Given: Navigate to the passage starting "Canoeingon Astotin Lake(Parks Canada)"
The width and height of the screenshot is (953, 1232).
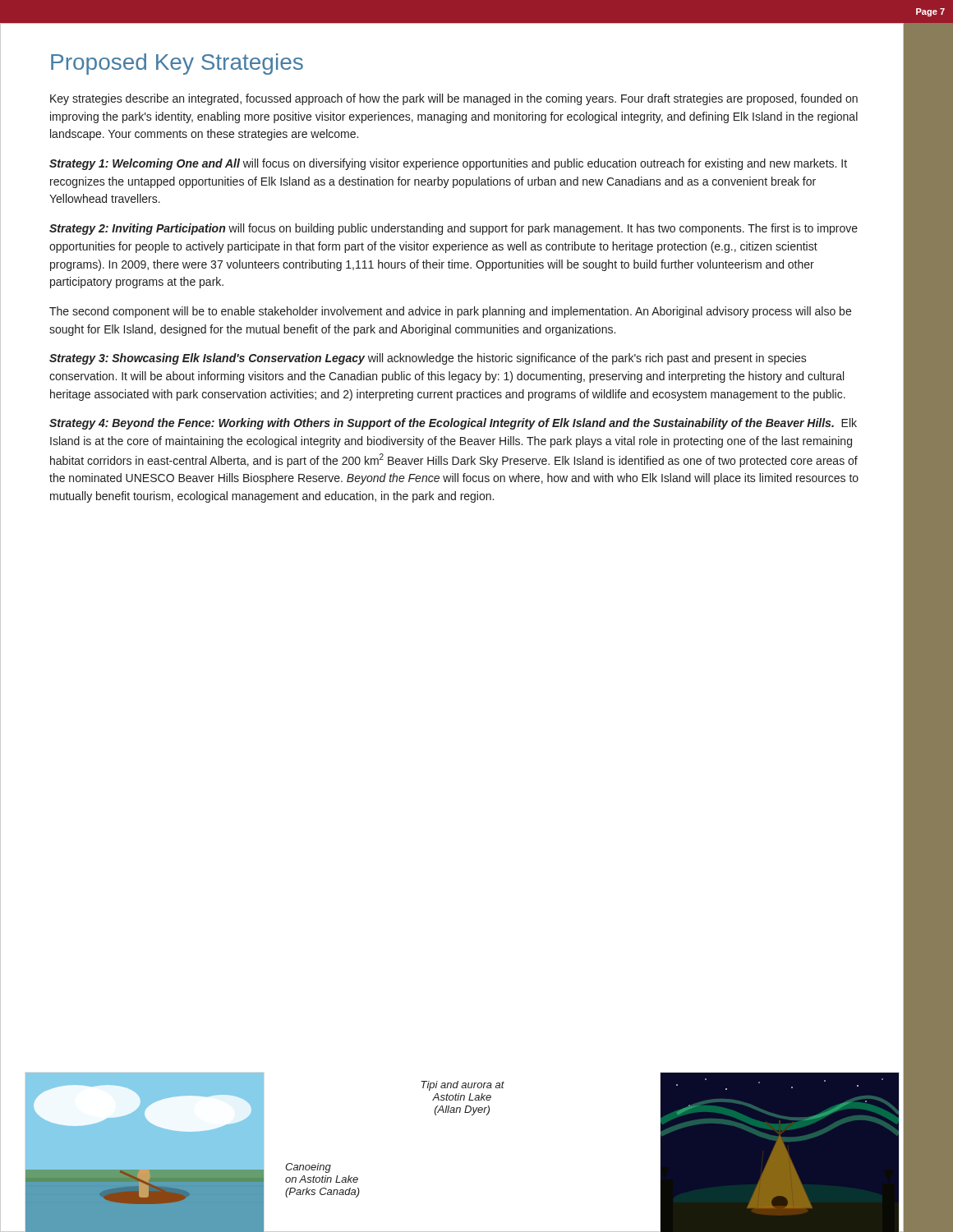Looking at the screenshot, I should 322,1179.
